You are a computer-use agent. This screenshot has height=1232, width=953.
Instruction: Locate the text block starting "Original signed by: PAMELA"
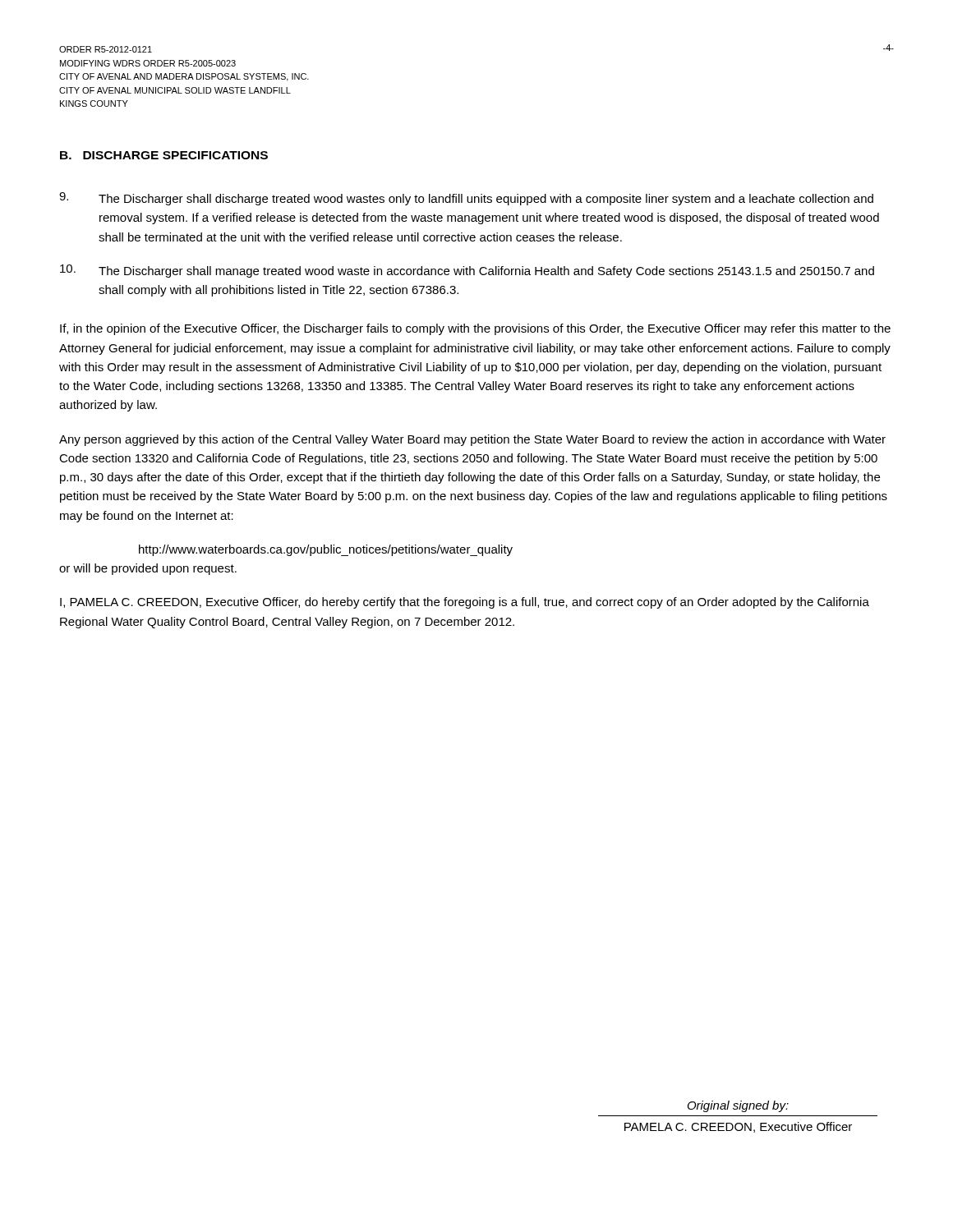pos(738,1116)
